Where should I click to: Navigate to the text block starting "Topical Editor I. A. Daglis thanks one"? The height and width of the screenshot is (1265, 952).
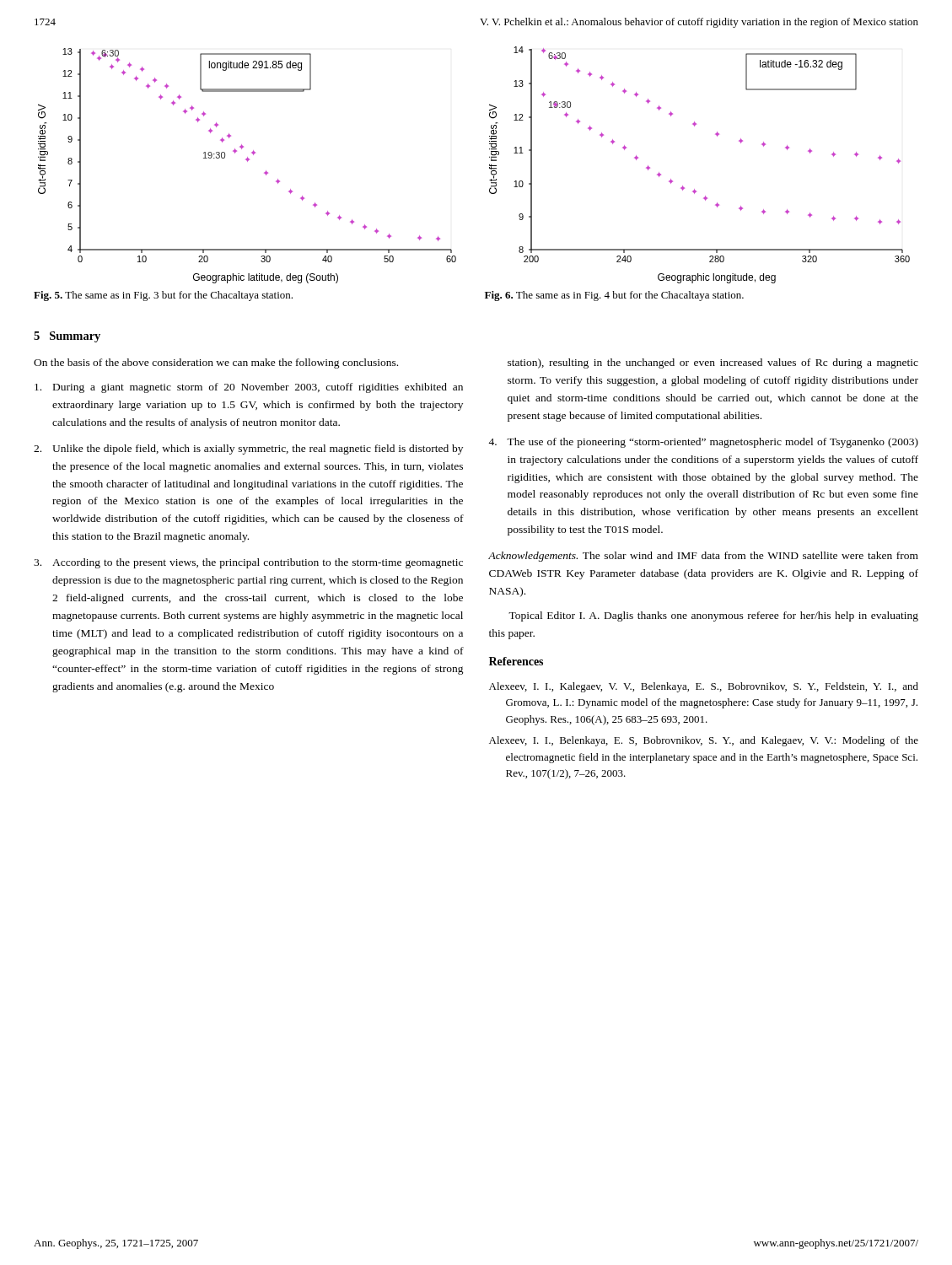click(703, 624)
